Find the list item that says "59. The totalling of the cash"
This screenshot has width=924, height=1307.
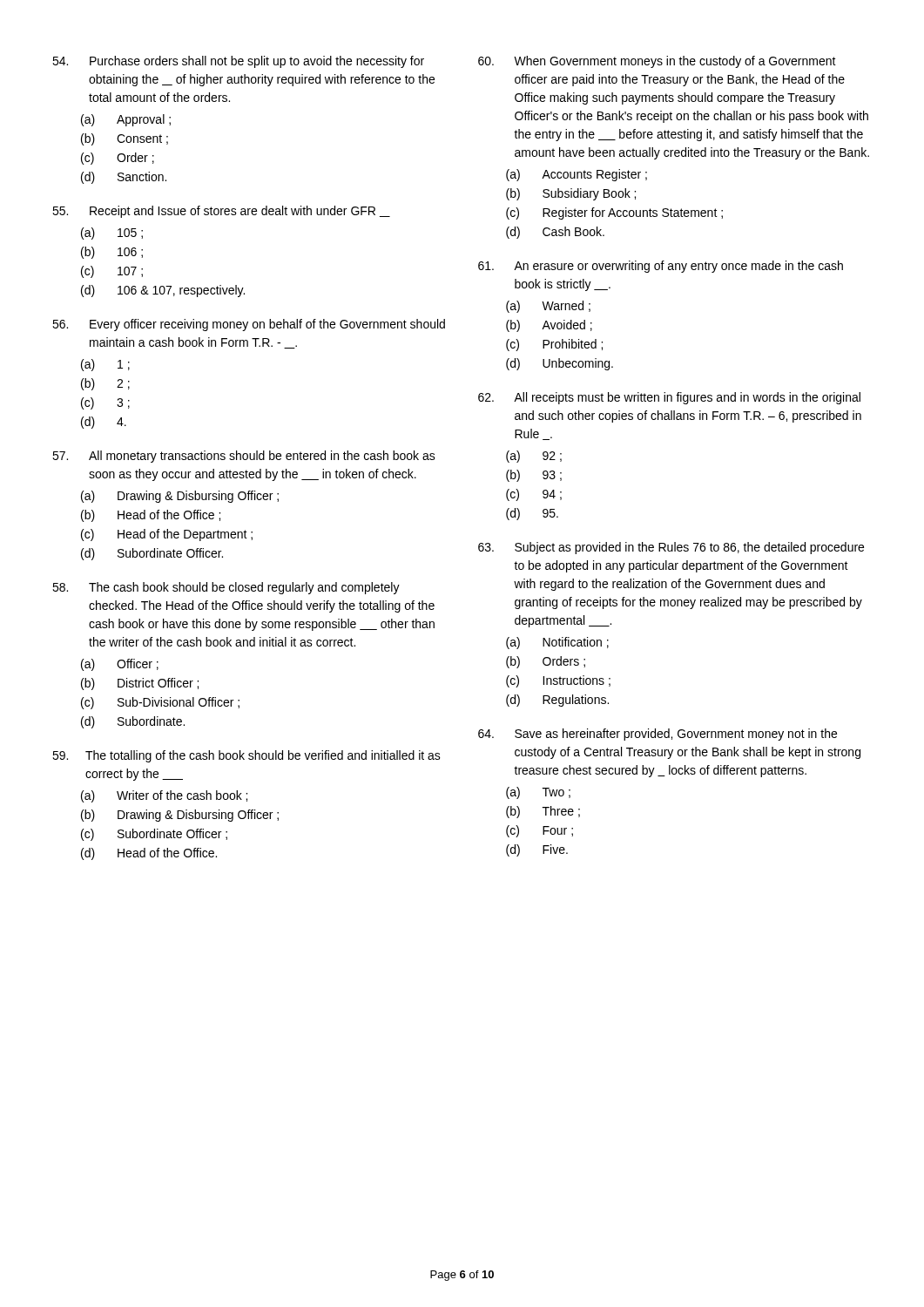click(249, 805)
